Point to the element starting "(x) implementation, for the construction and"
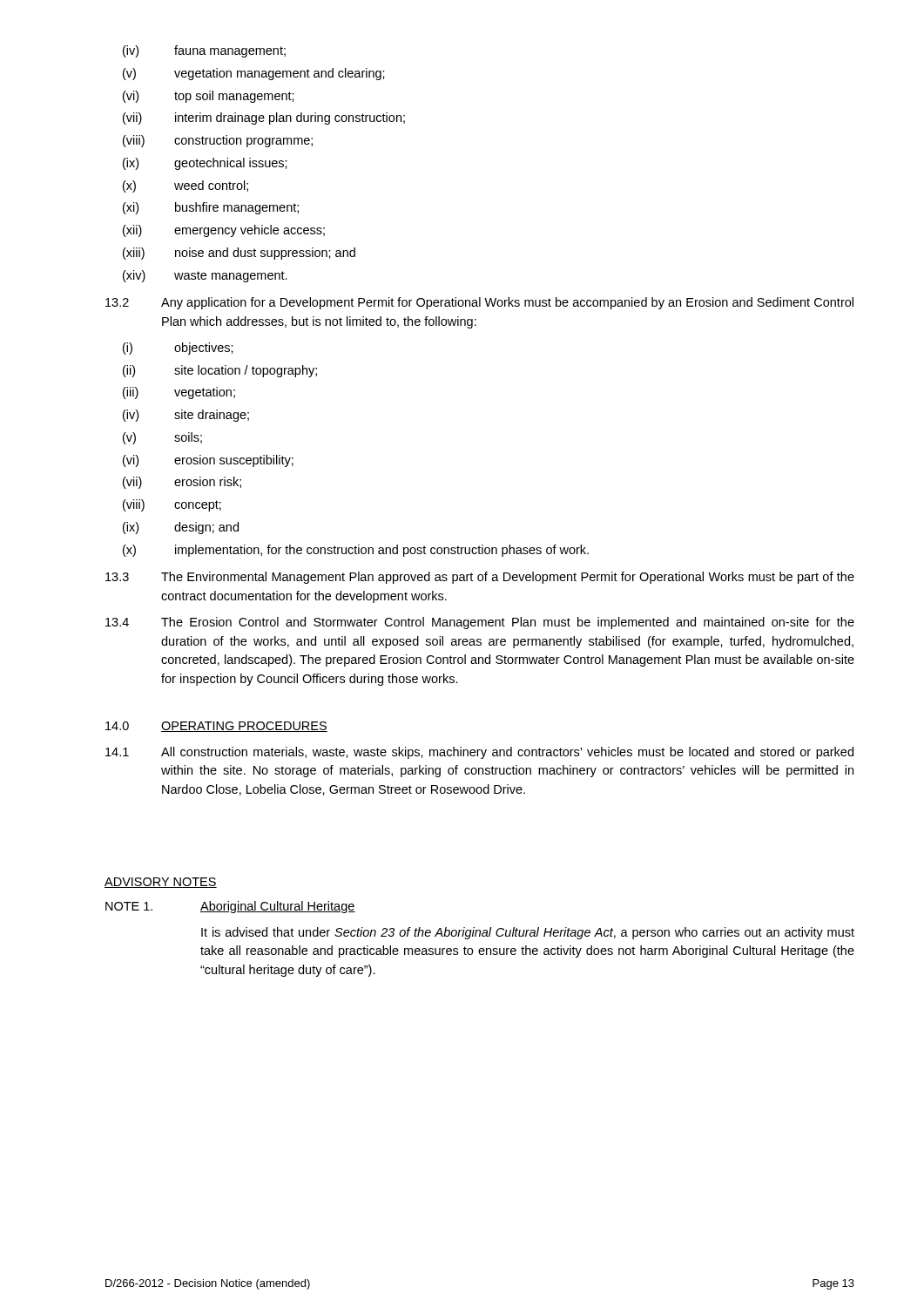Screen dimensions: 1307x924 (479, 550)
